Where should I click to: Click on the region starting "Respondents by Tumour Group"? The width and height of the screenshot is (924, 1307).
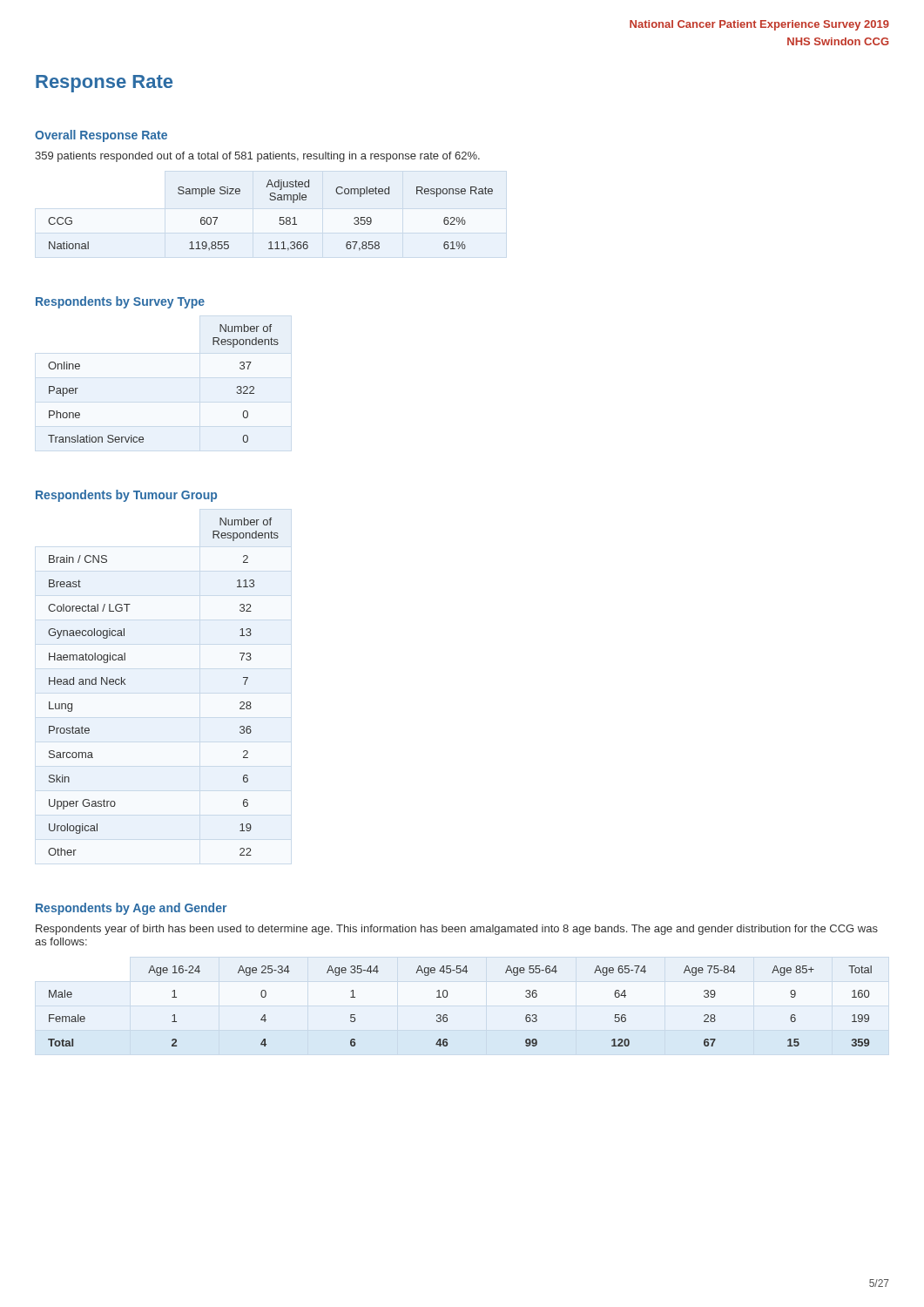(126, 496)
